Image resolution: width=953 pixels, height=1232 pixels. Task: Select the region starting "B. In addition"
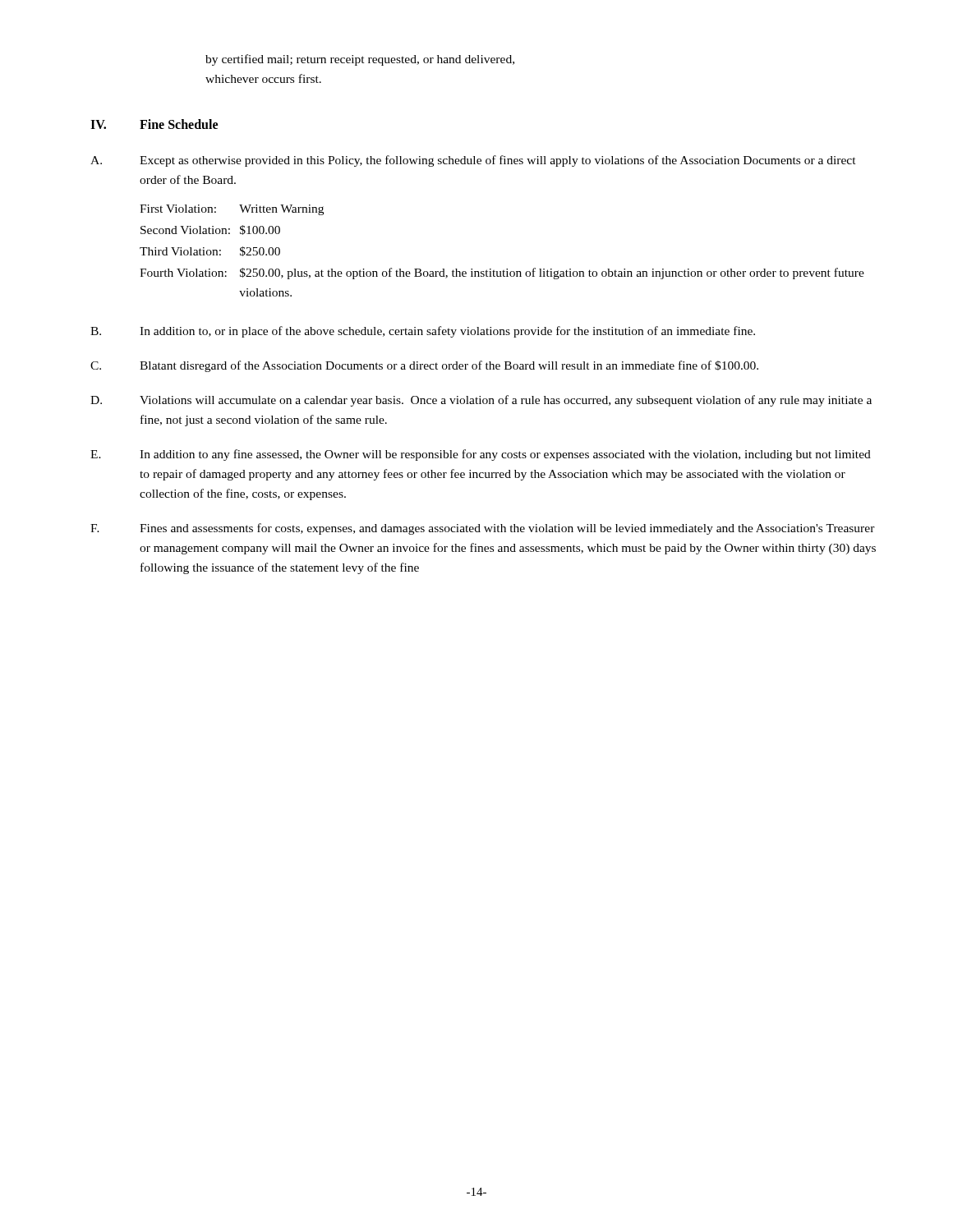pyautogui.click(x=485, y=331)
